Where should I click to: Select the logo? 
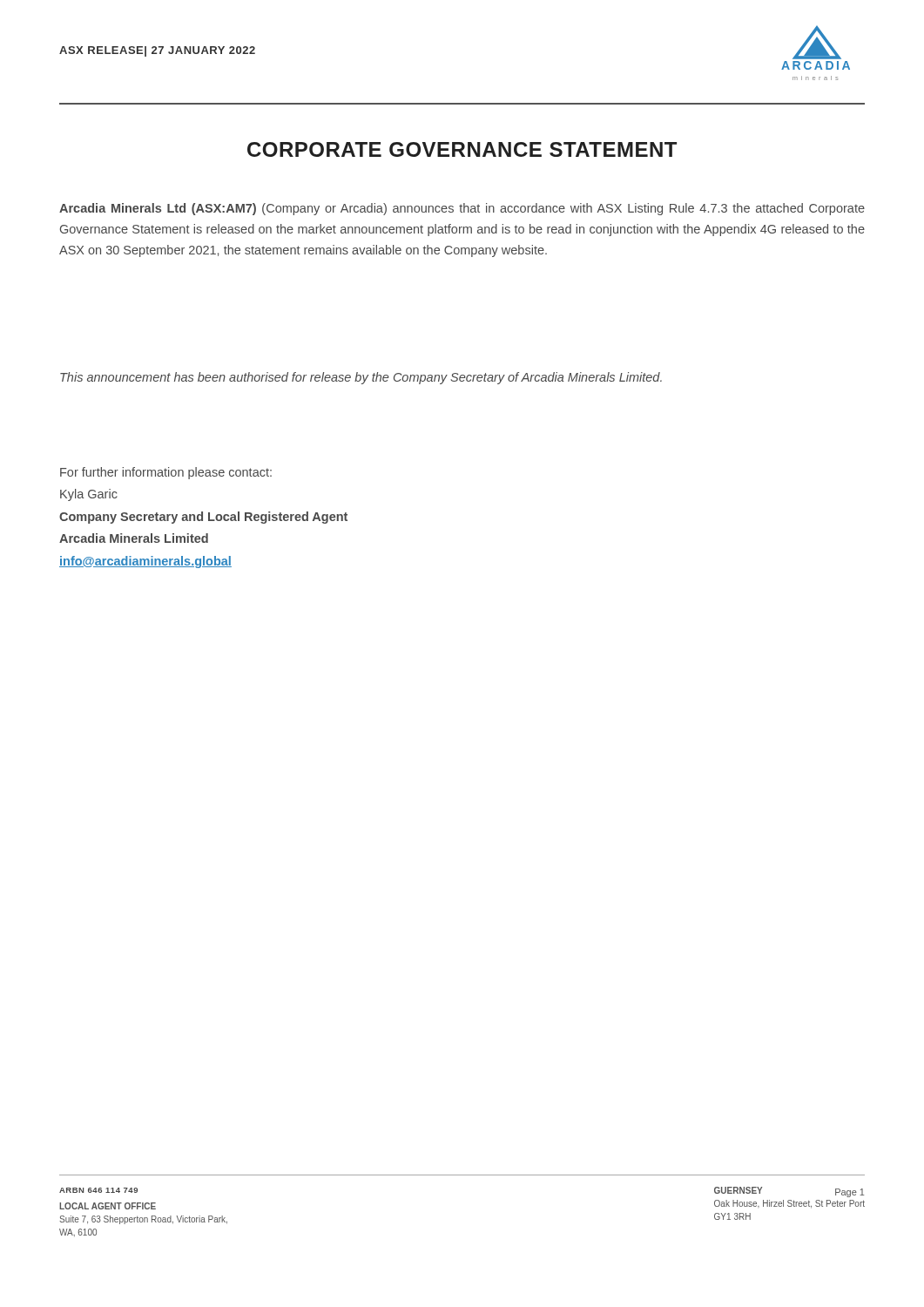click(817, 58)
